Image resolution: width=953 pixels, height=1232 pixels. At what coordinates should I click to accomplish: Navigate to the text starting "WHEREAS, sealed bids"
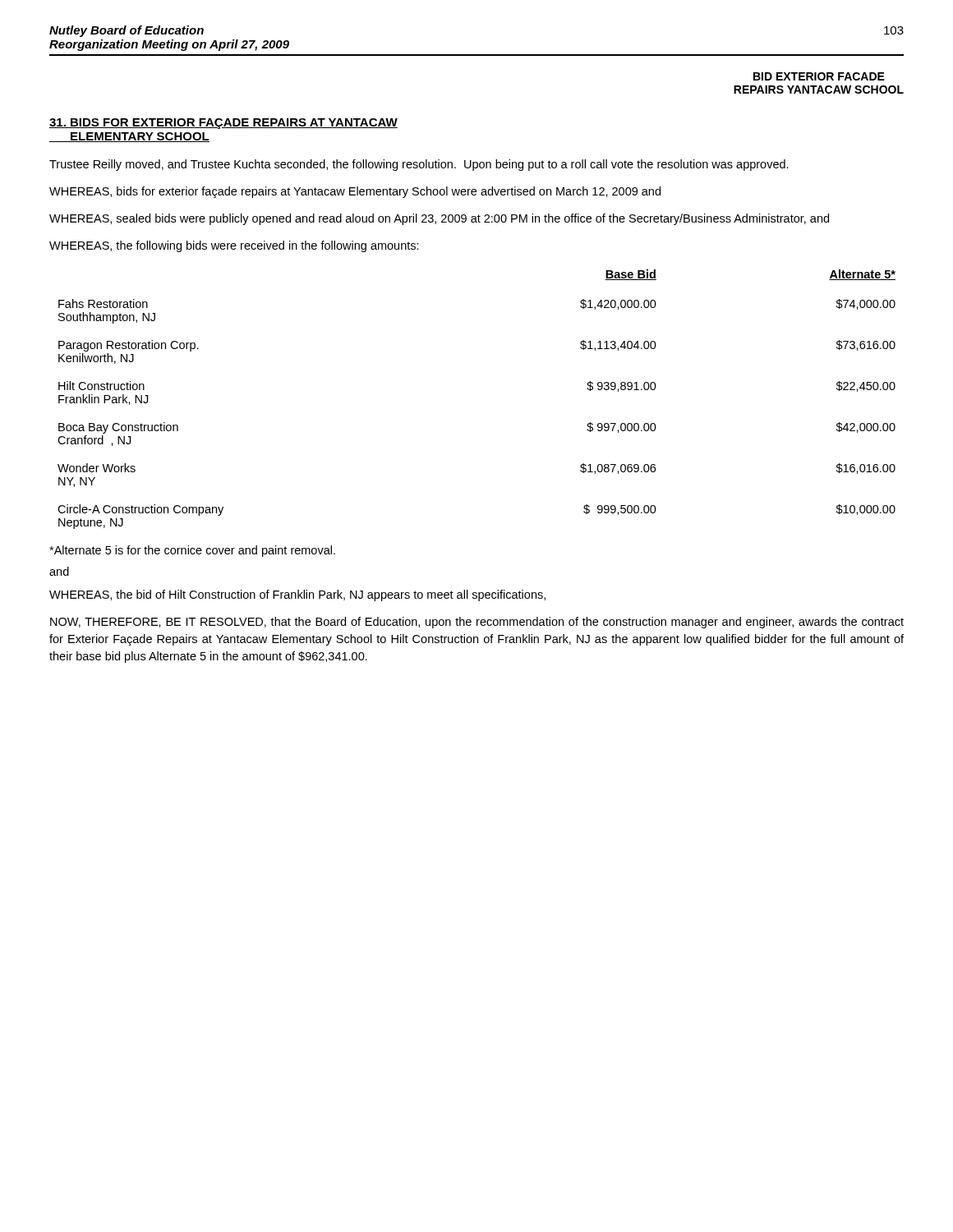tap(440, 218)
